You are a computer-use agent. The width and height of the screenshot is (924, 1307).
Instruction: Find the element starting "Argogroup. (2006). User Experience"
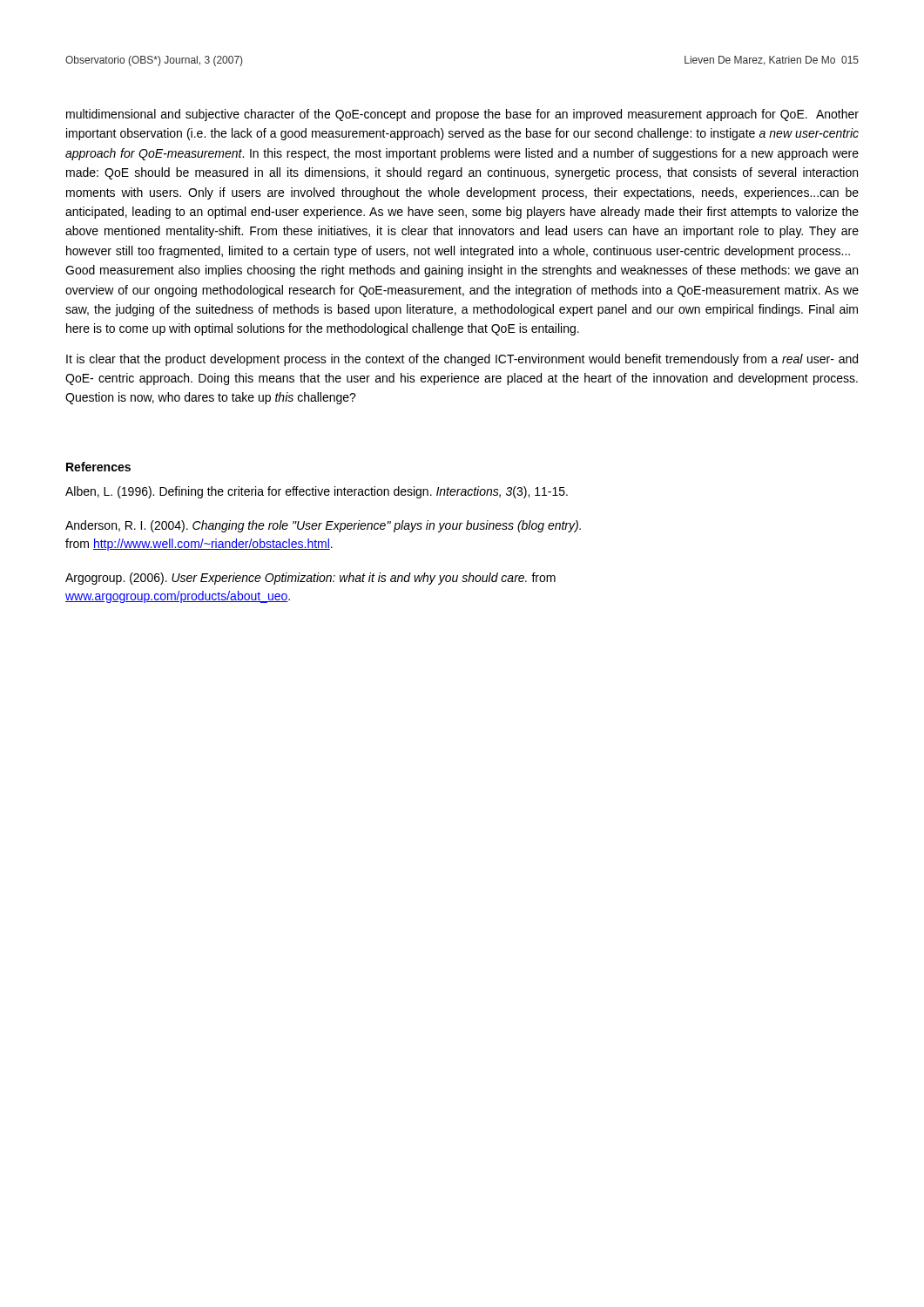(311, 587)
